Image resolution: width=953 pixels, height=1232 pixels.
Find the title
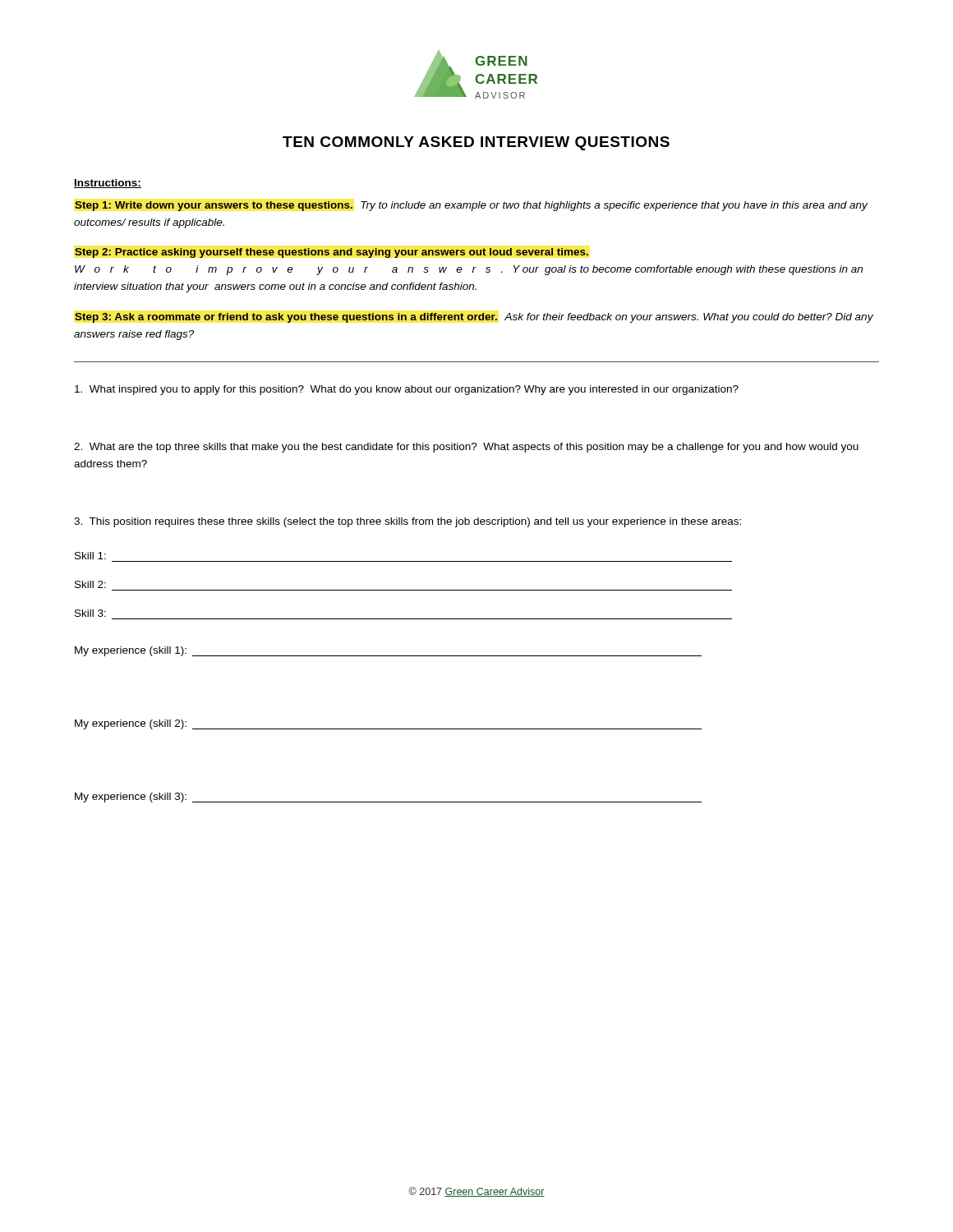coord(476,142)
